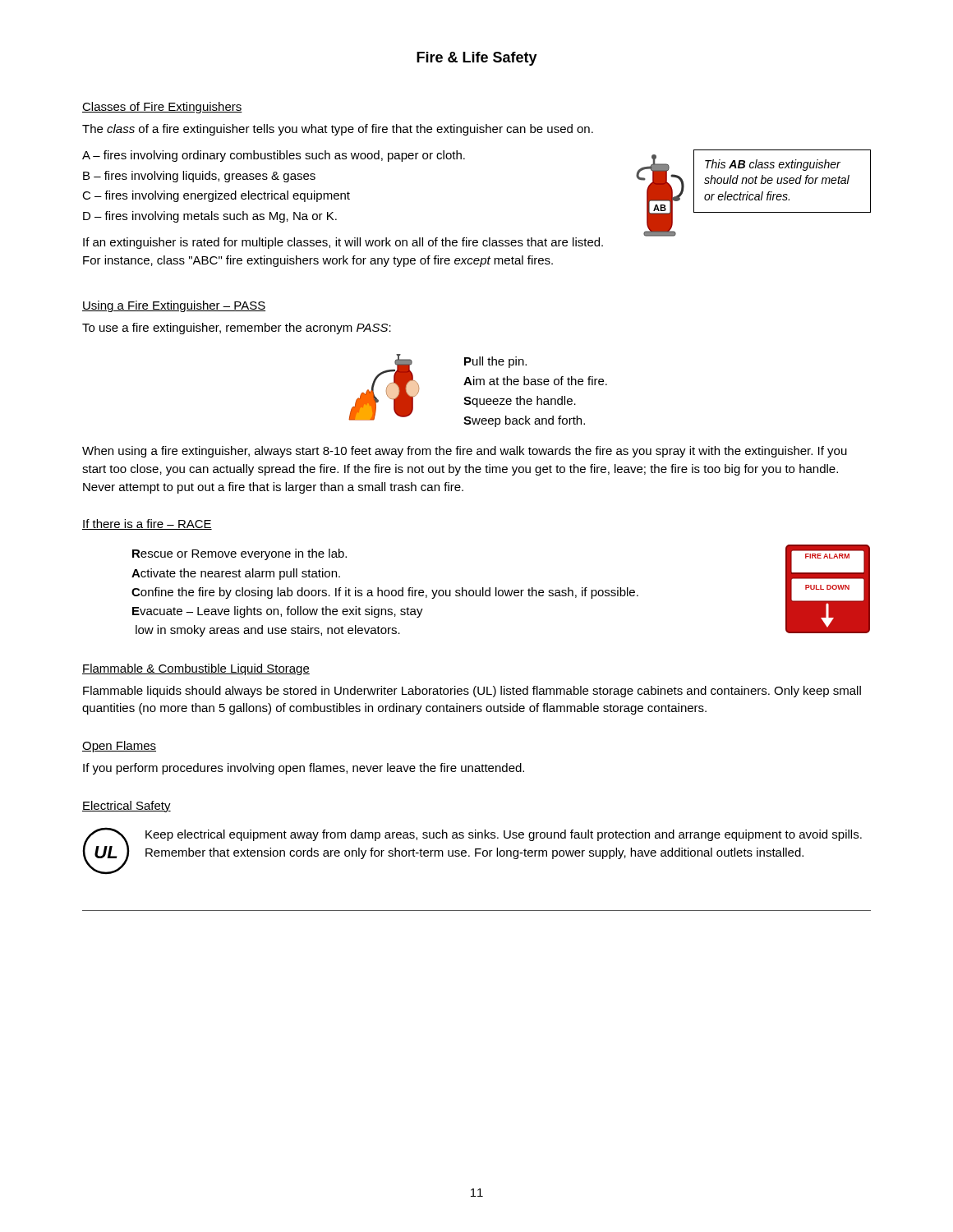Select the element starting "To use a fire extinguisher, remember the acronym"
The width and height of the screenshot is (953, 1232).
(x=237, y=328)
